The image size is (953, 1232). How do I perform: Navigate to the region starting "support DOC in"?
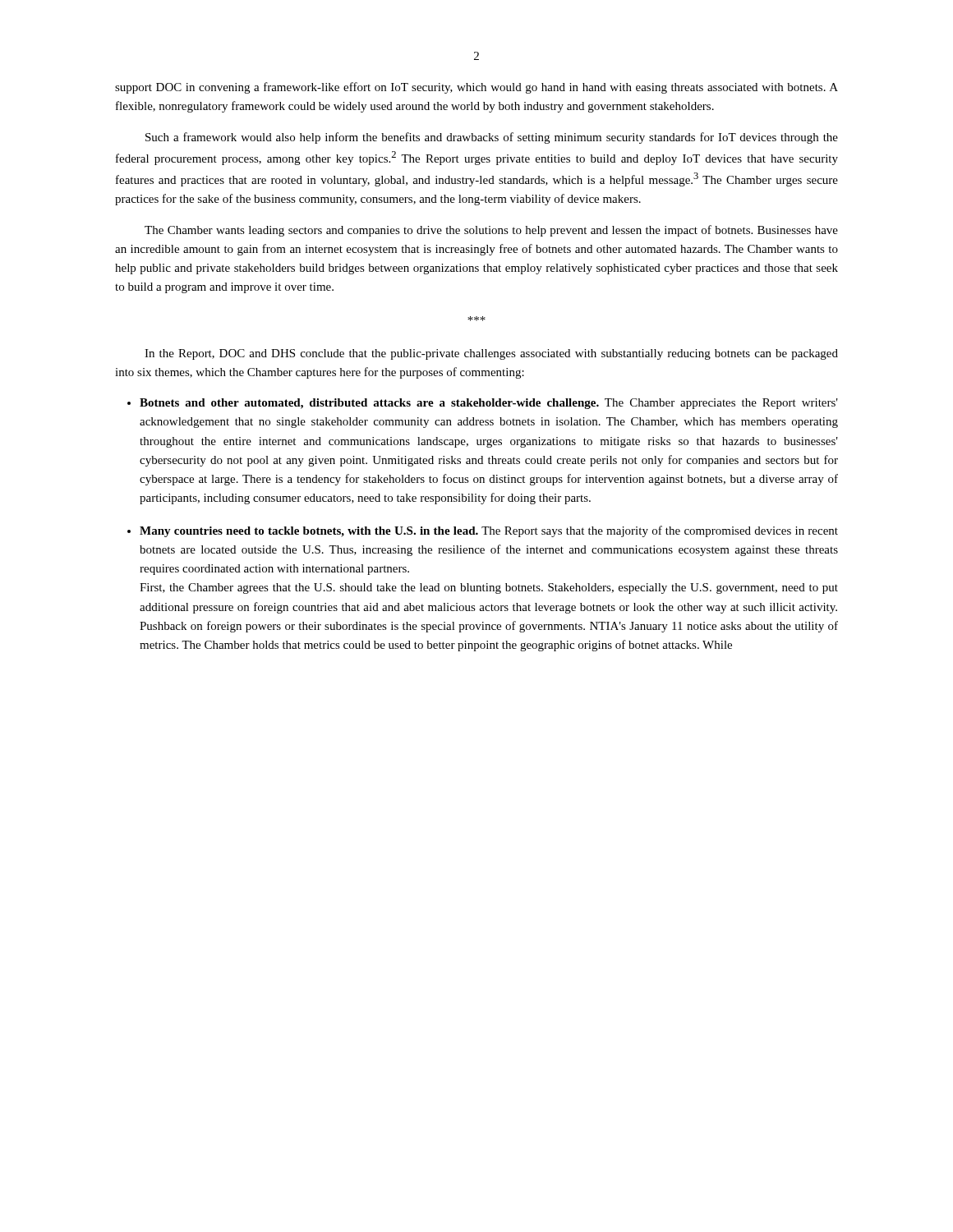(476, 97)
